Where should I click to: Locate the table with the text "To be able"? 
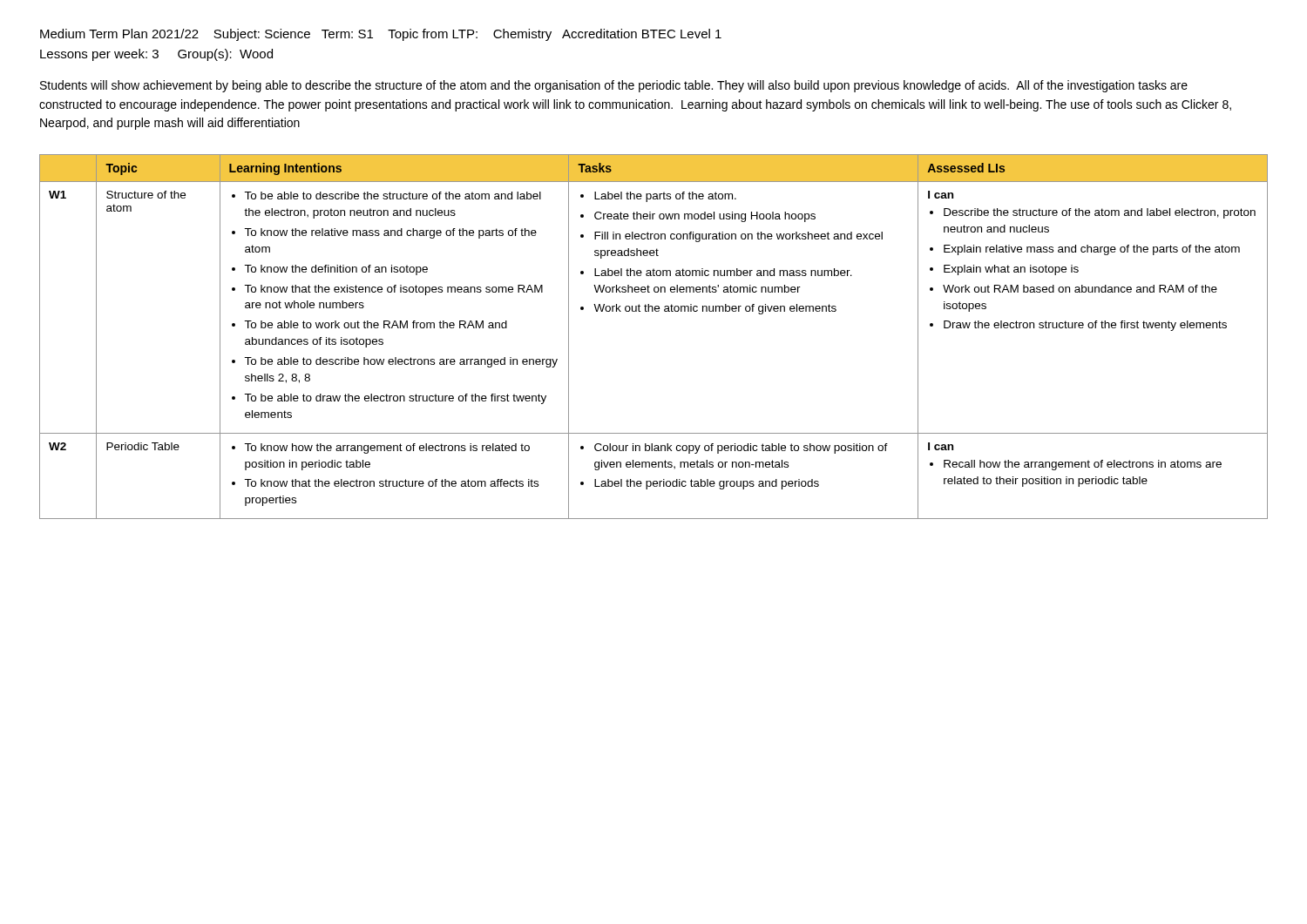click(654, 337)
